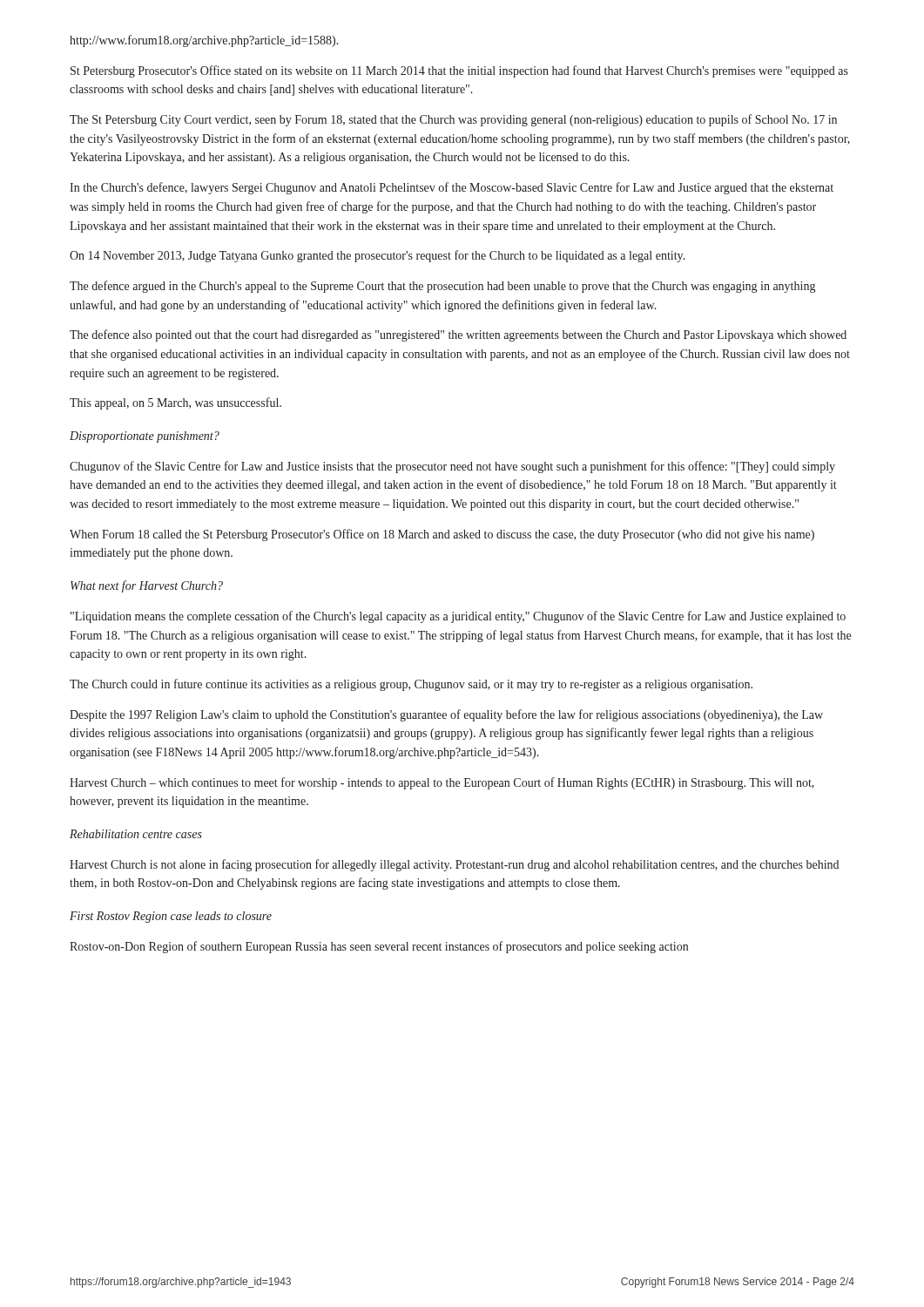The width and height of the screenshot is (924, 1307).
Task: Where is the section header that starts "What next for"?
Action: pos(146,586)
